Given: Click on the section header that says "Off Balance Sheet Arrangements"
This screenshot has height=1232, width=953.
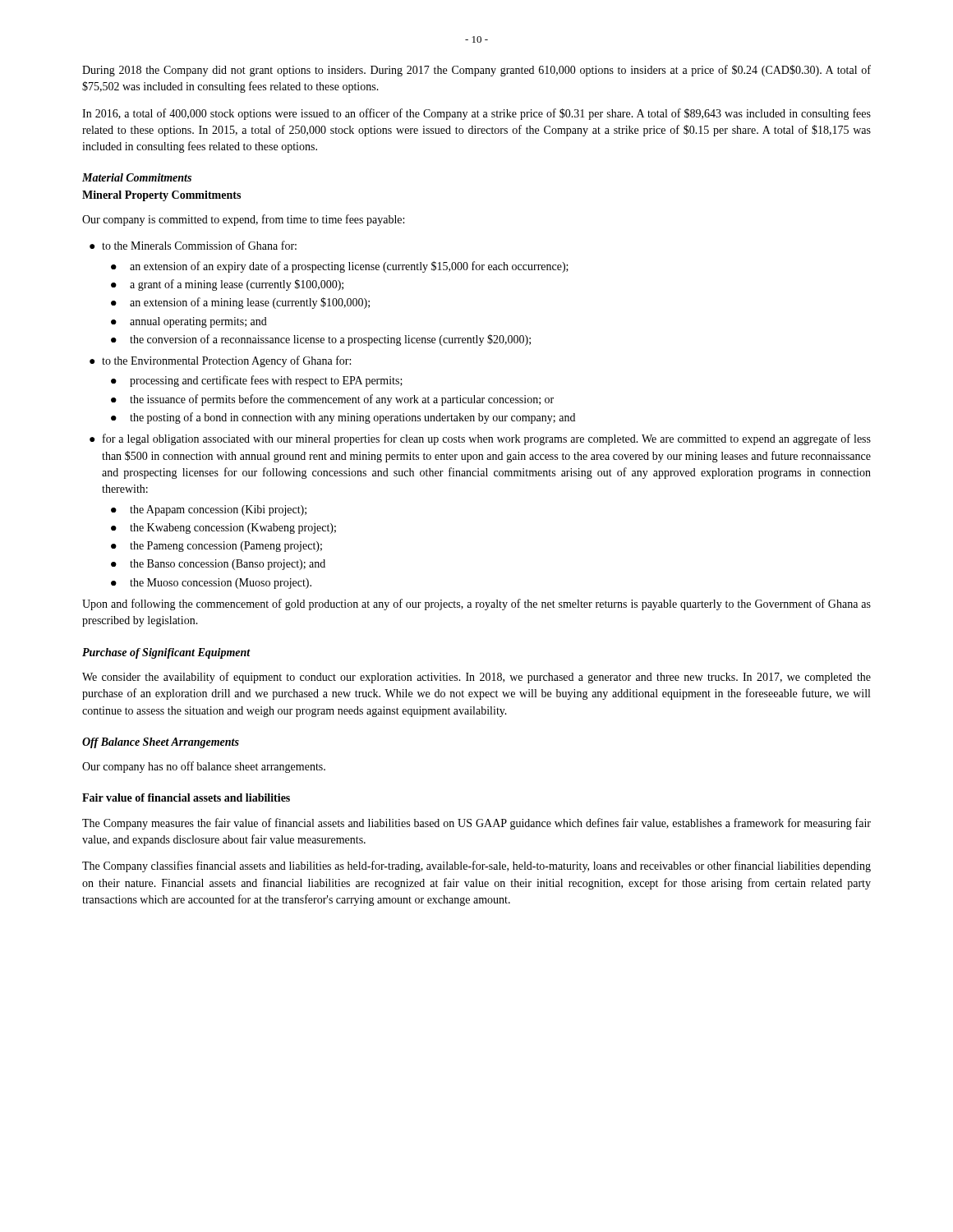Looking at the screenshot, I should (x=161, y=743).
